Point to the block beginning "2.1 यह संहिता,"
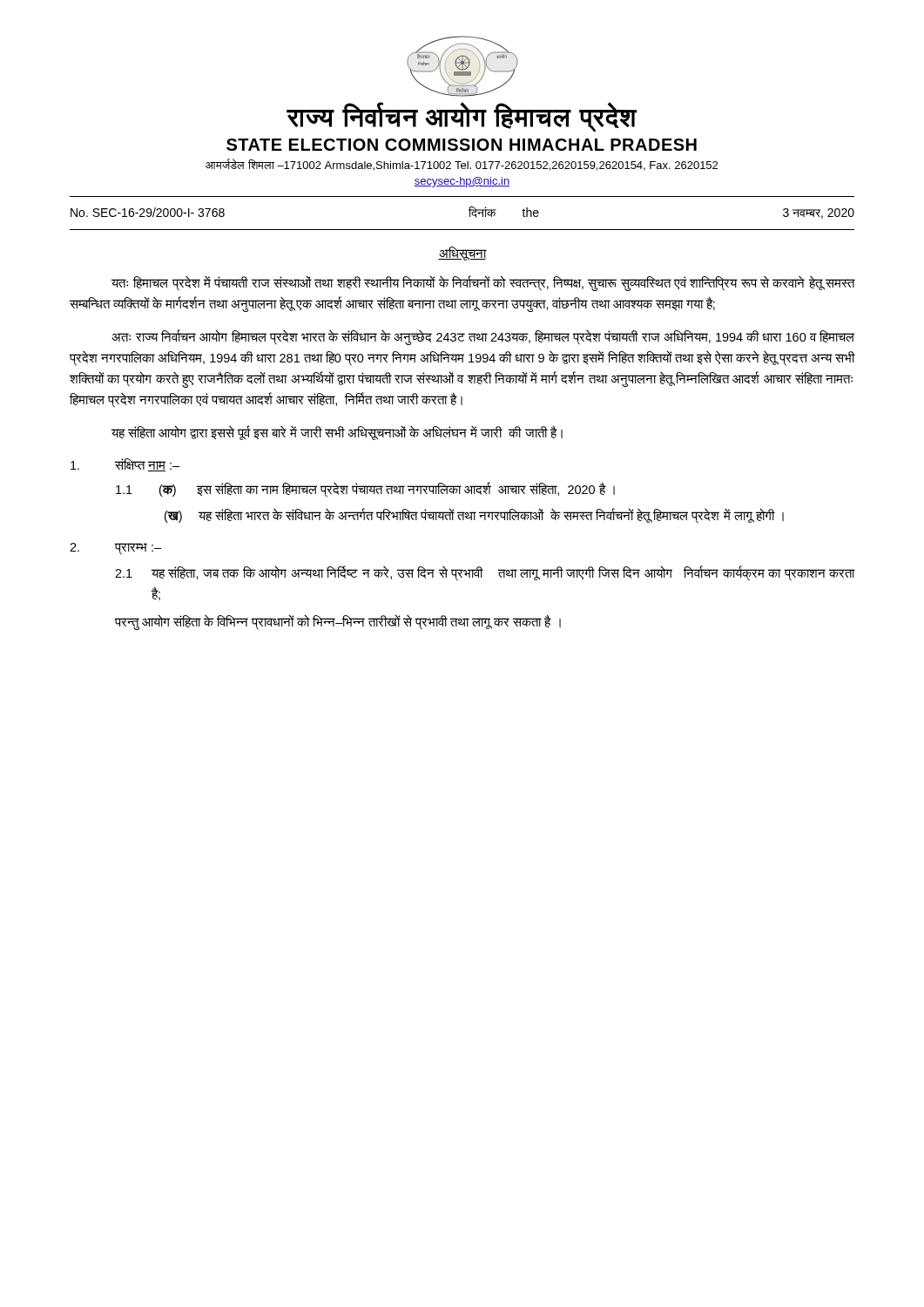The height and width of the screenshot is (1307, 924). [x=485, y=585]
